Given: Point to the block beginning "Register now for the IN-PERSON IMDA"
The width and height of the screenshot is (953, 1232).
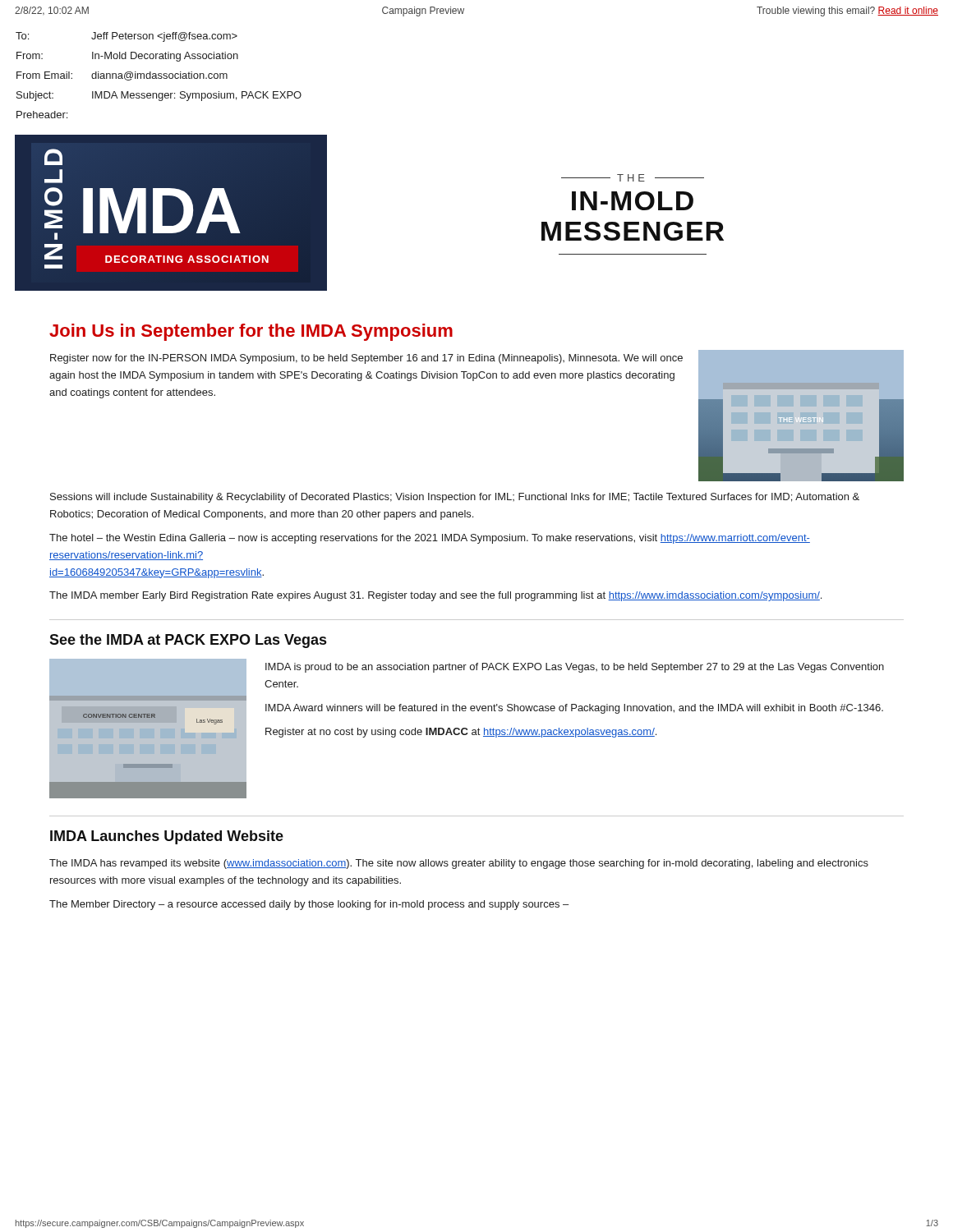Looking at the screenshot, I should coord(366,375).
